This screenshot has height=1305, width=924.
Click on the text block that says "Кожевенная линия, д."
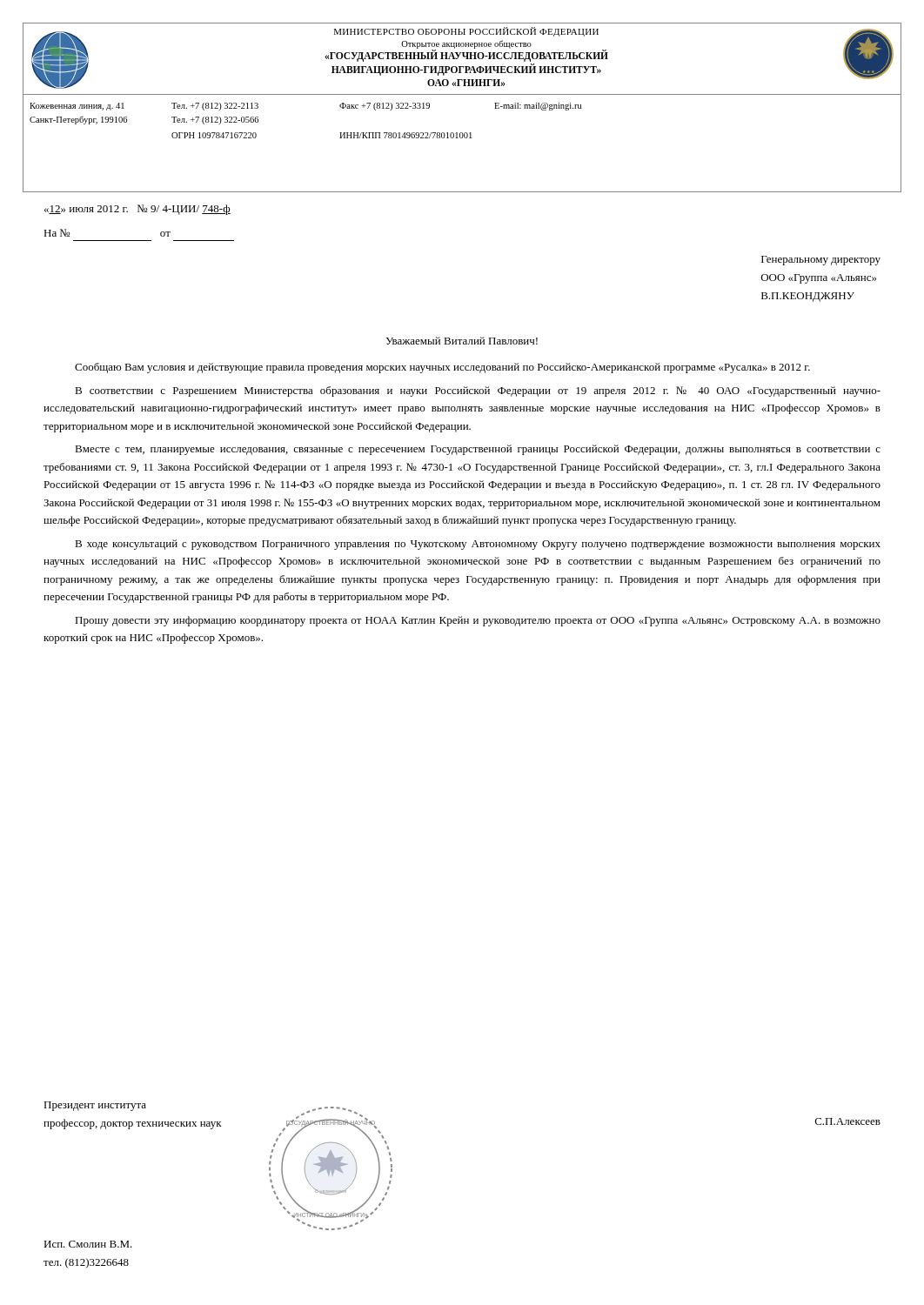click(462, 121)
